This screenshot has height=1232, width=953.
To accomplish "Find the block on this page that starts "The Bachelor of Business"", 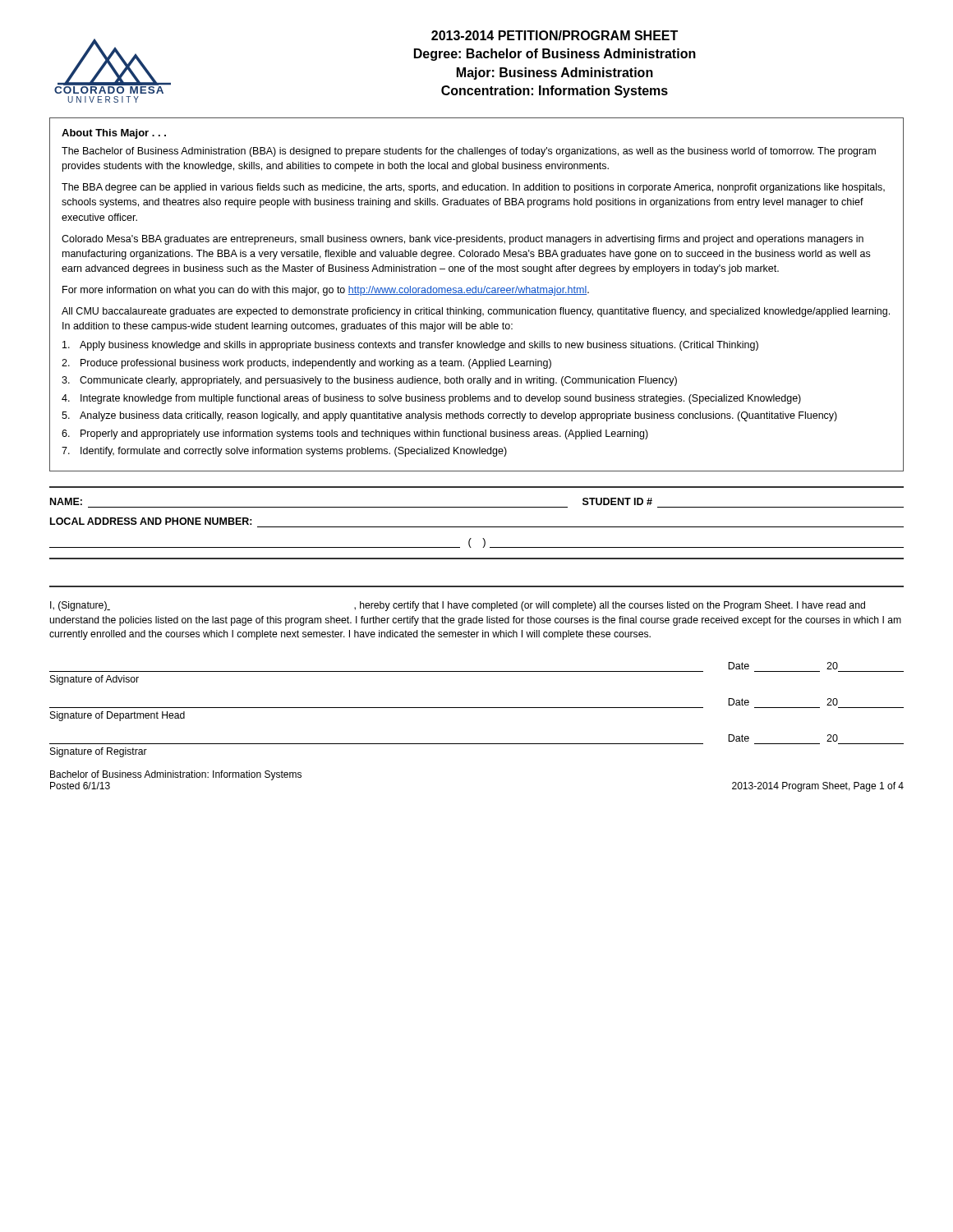I will tap(476, 239).
